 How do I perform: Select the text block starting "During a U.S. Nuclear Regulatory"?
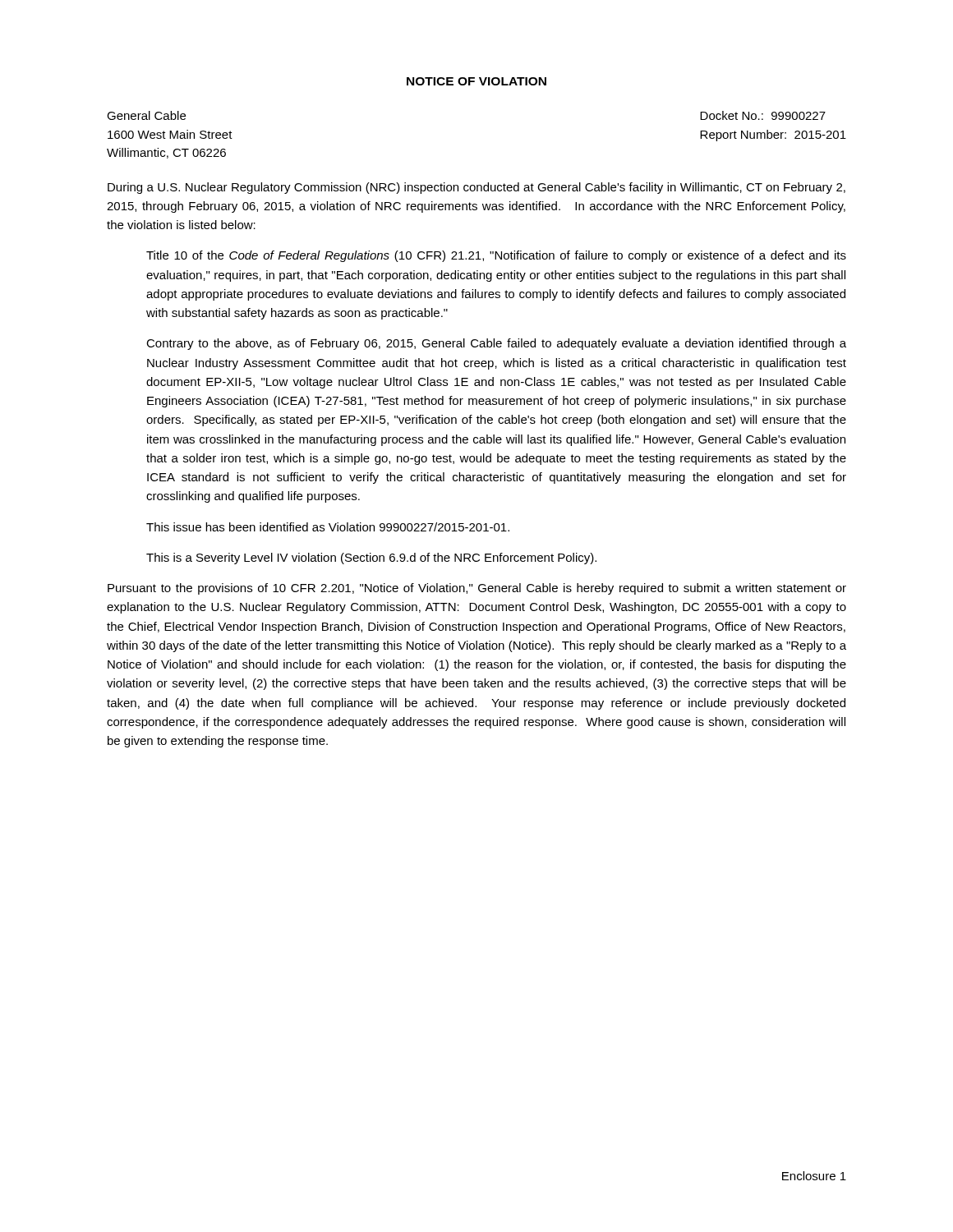click(x=476, y=206)
